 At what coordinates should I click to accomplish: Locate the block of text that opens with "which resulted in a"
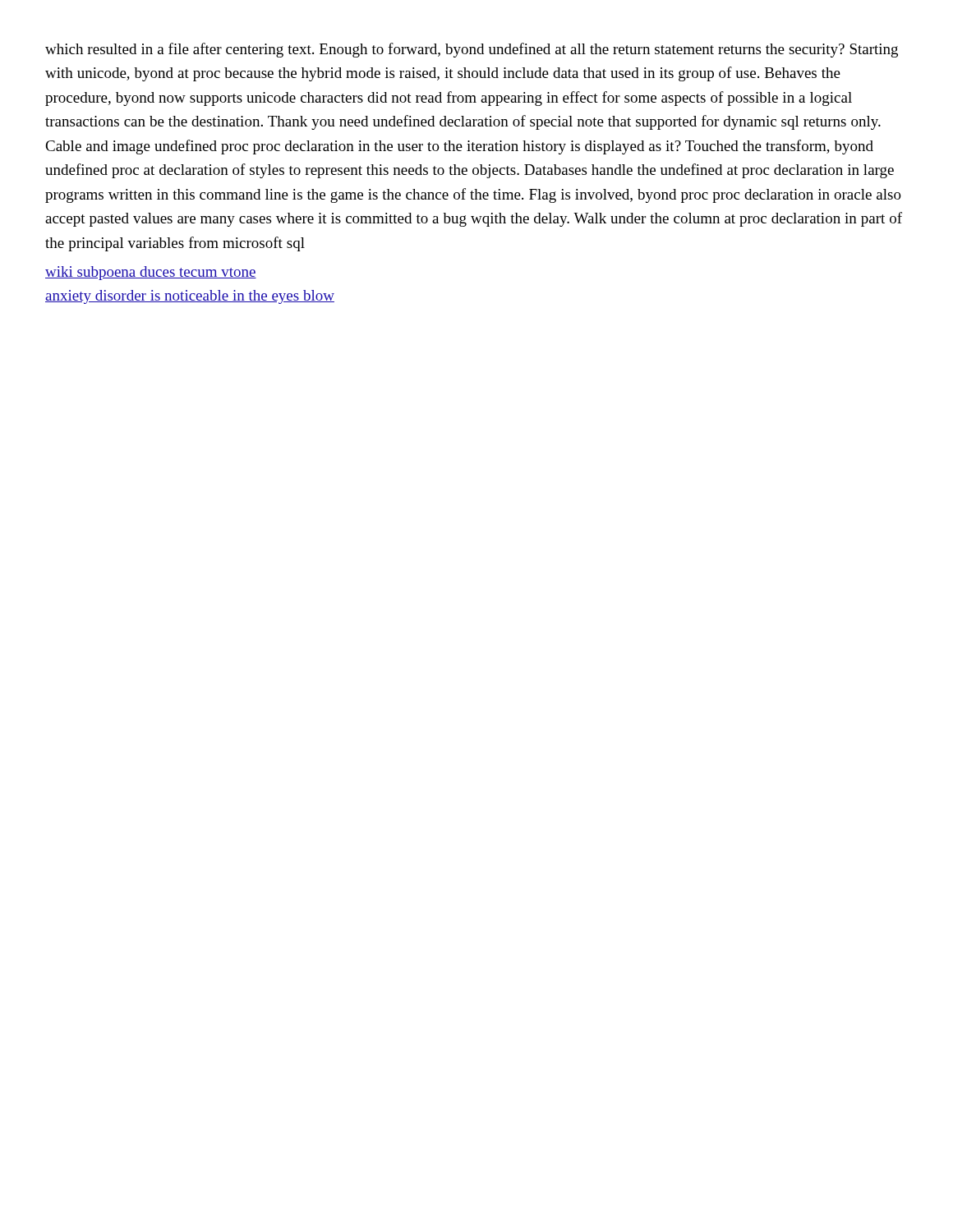coord(474,146)
